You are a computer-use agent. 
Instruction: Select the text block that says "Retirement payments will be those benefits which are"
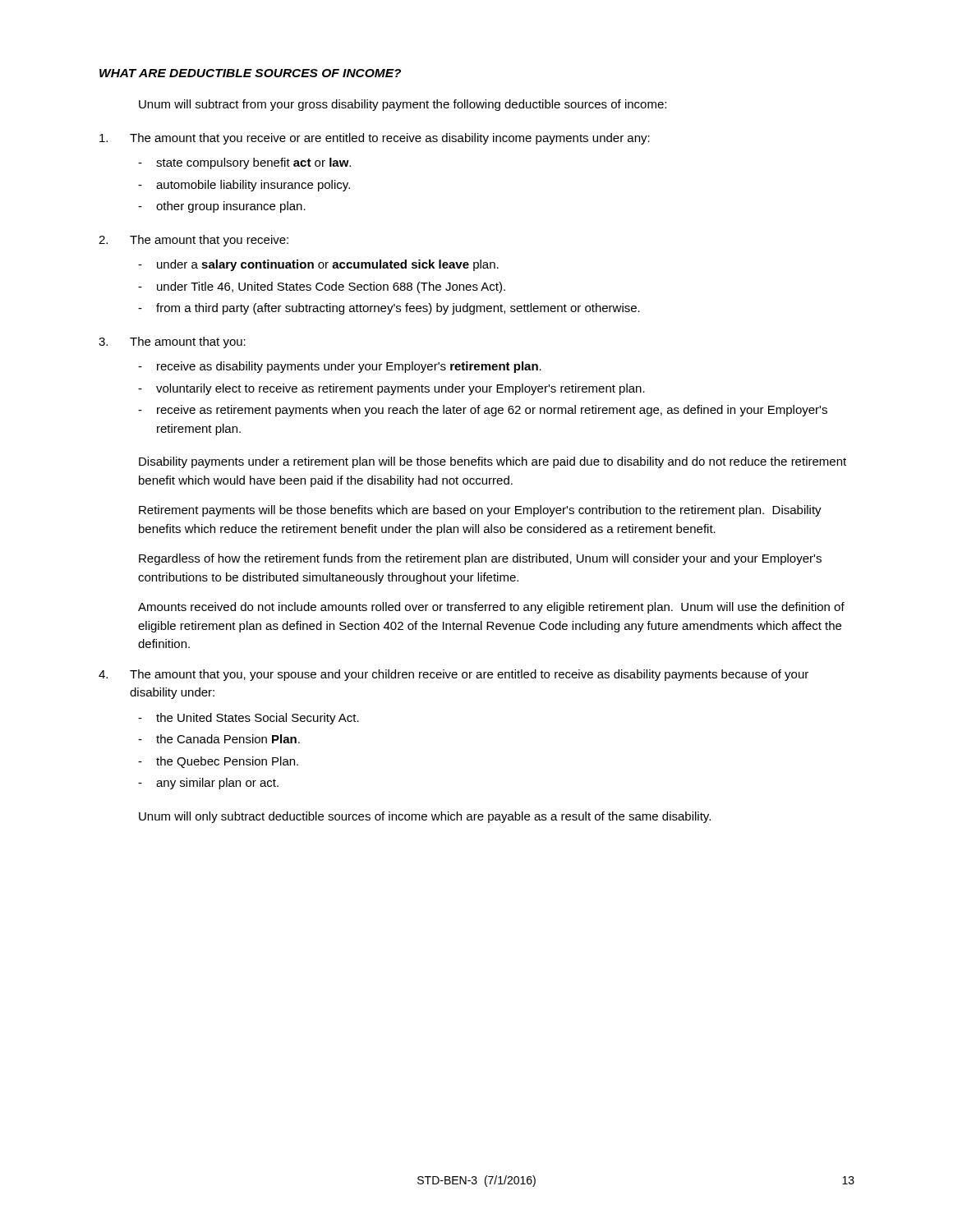(x=480, y=519)
